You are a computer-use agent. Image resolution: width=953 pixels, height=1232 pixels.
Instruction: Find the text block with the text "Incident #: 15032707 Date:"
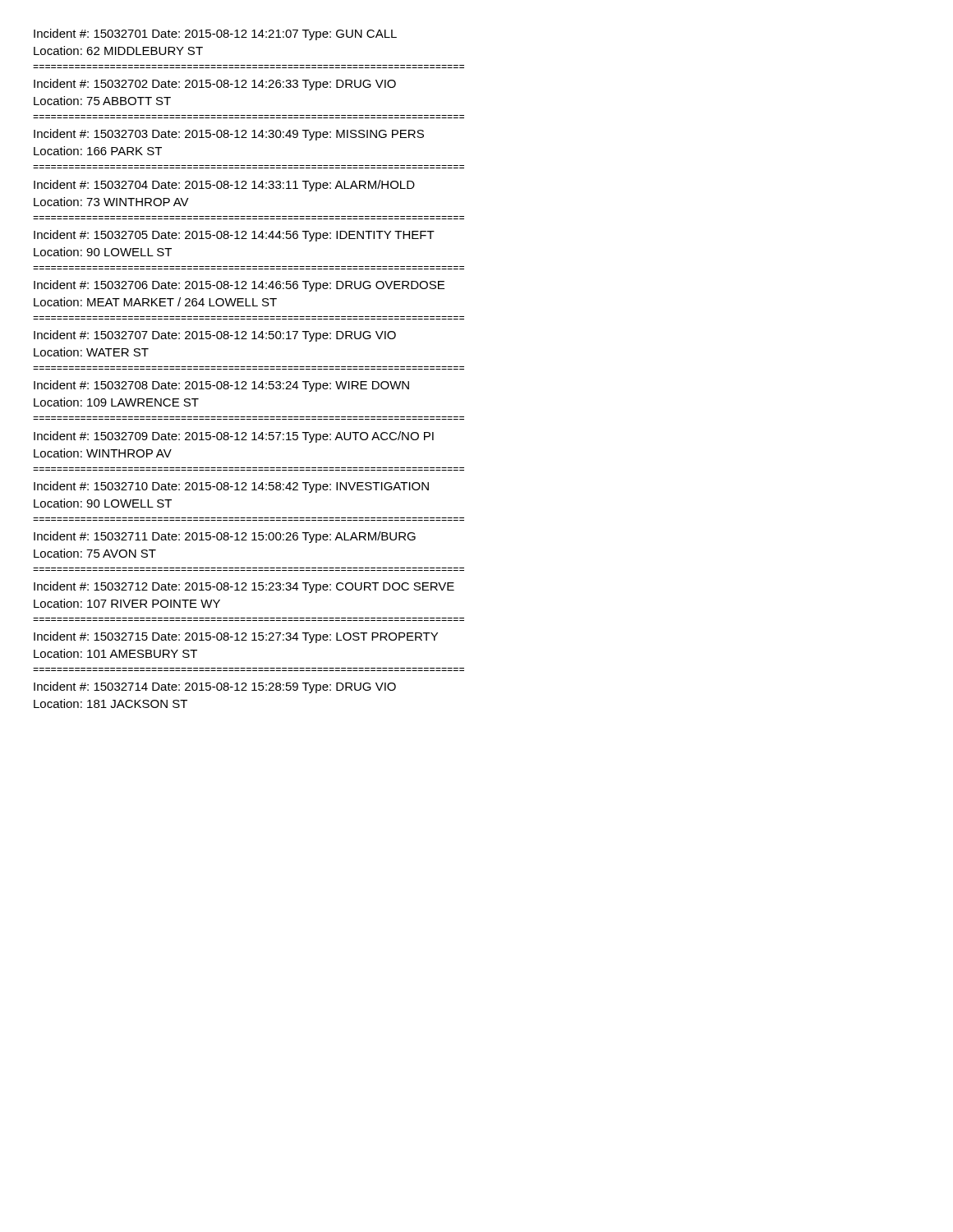[x=215, y=336]
